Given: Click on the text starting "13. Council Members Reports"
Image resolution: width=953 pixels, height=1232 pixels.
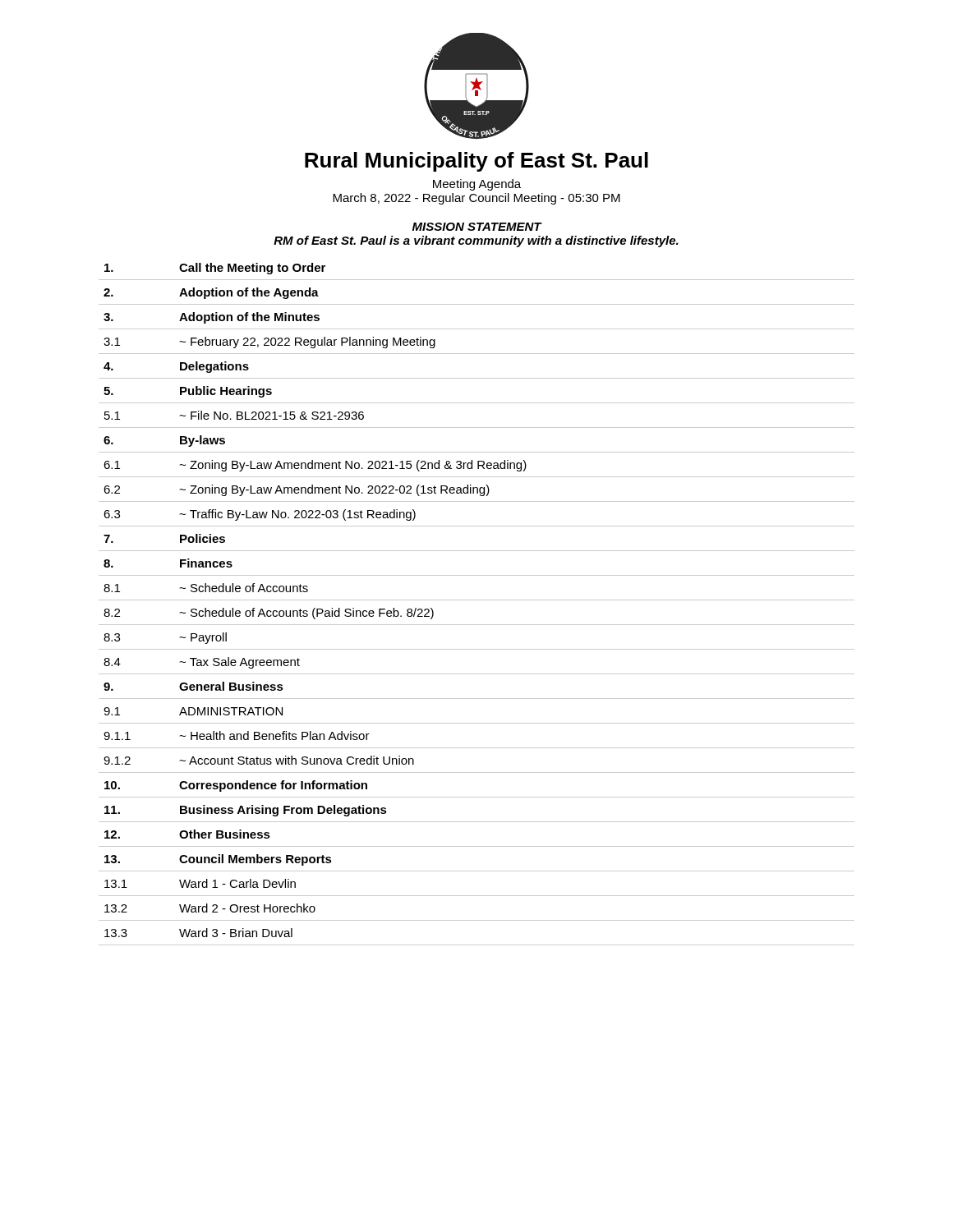Looking at the screenshot, I should [476, 859].
